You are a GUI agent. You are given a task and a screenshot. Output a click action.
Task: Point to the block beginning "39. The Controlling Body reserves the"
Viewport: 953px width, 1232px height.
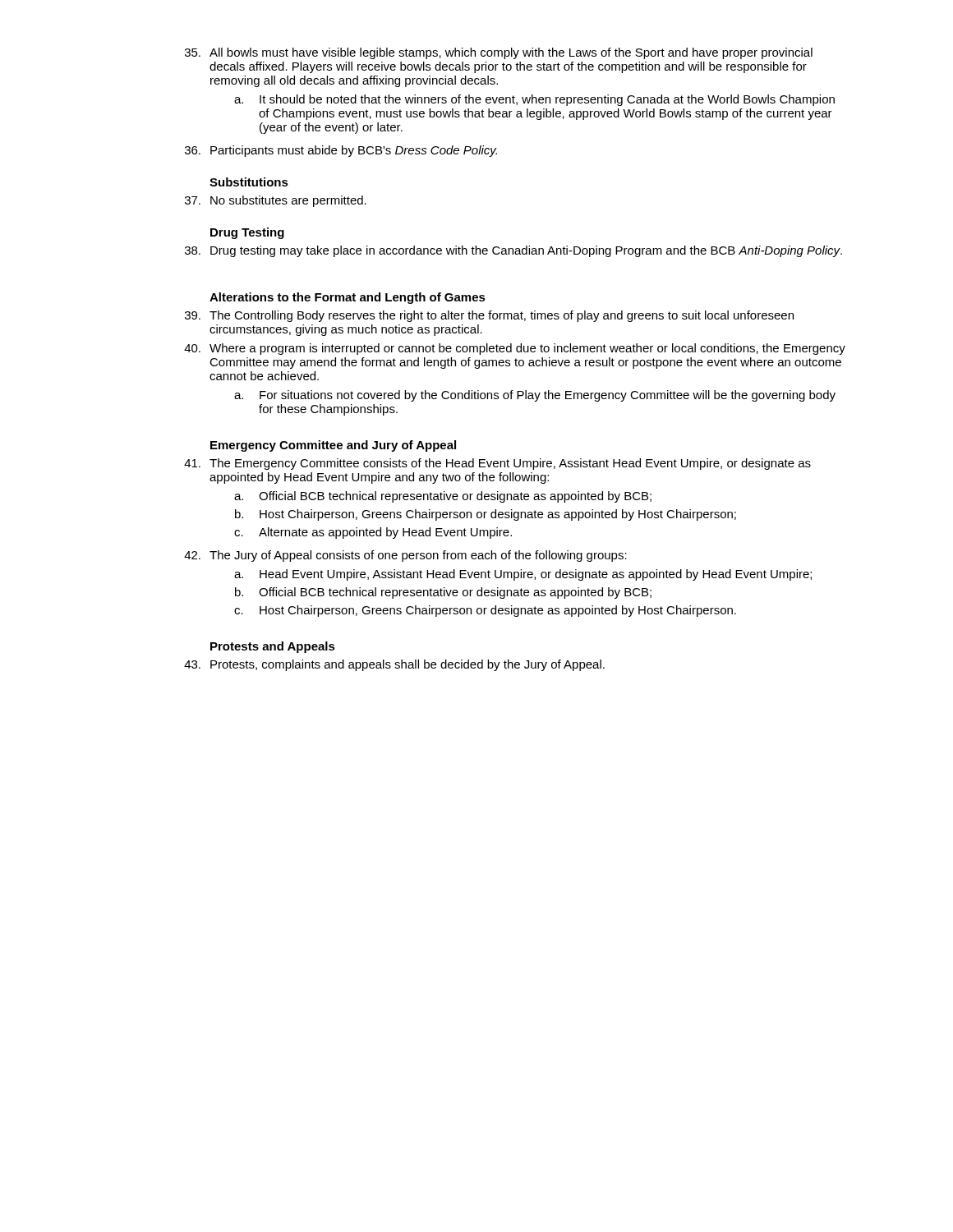[x=476, y=322]
